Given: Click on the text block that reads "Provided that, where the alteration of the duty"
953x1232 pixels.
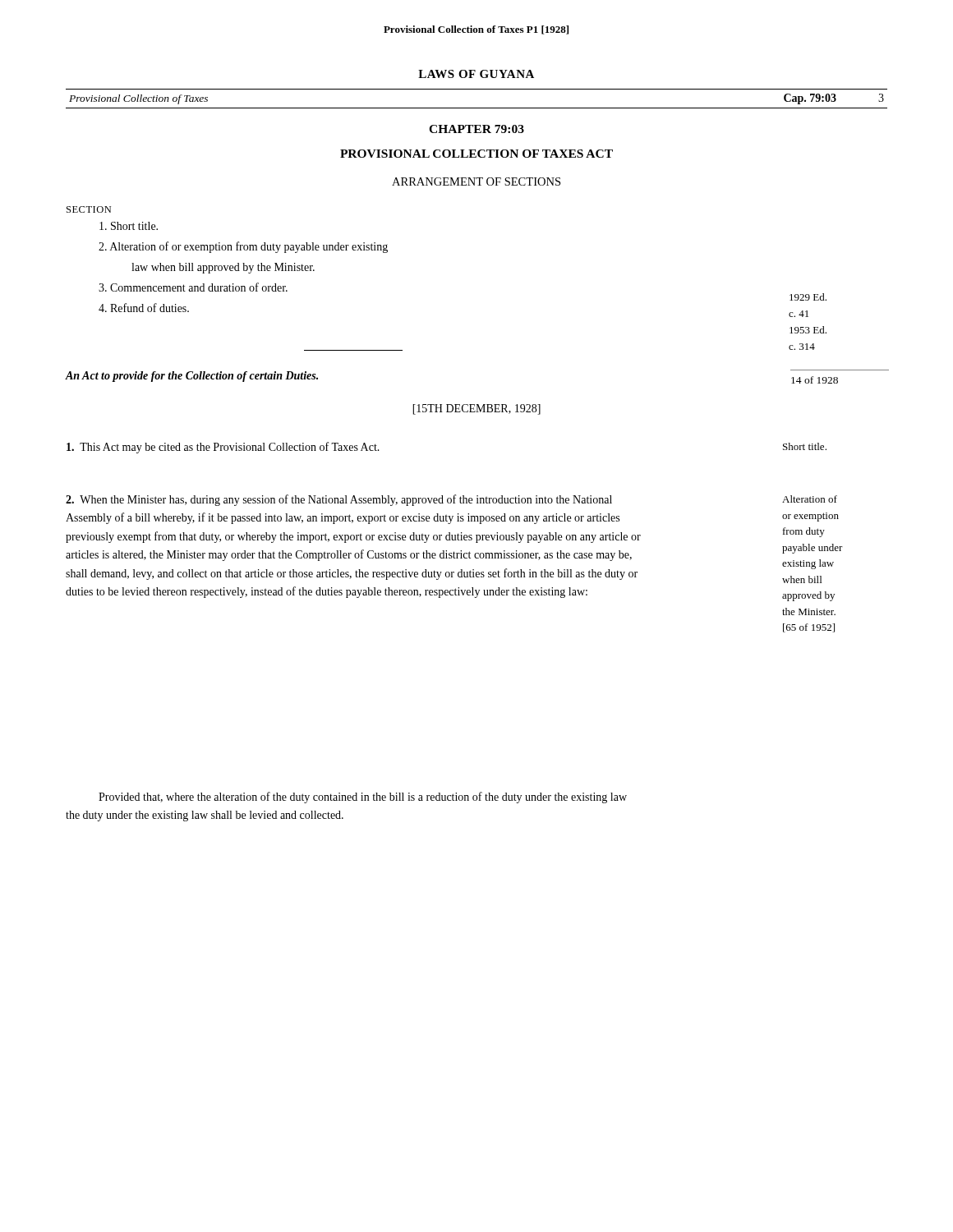Looking at the screenshot, I should 353,807.
